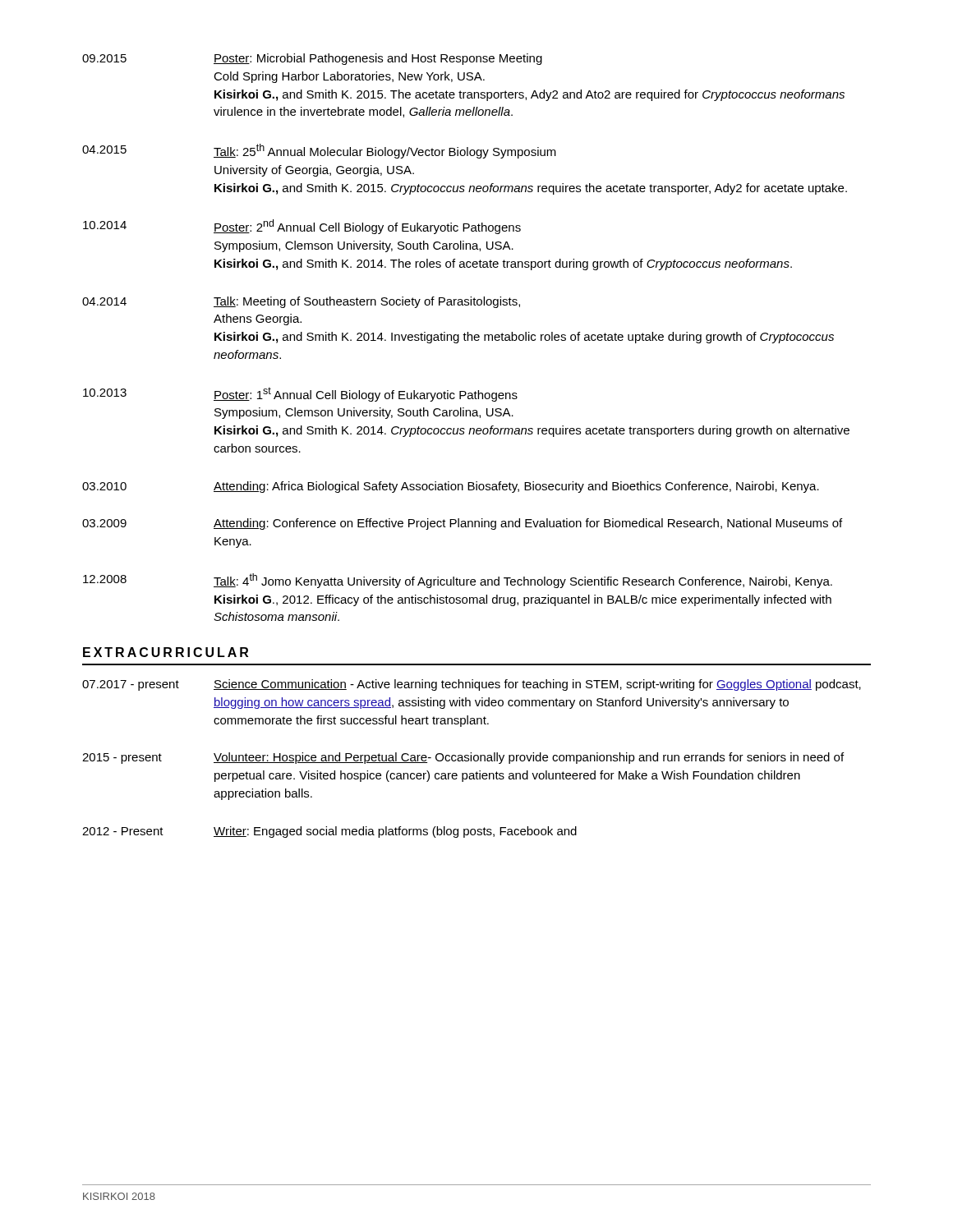Find the element starting "03.2010 Attending: Africa Biological Safety Association Biosafety, Biosecurity"
Viewport: 953px width, 1232px height.
pos(476,486)
